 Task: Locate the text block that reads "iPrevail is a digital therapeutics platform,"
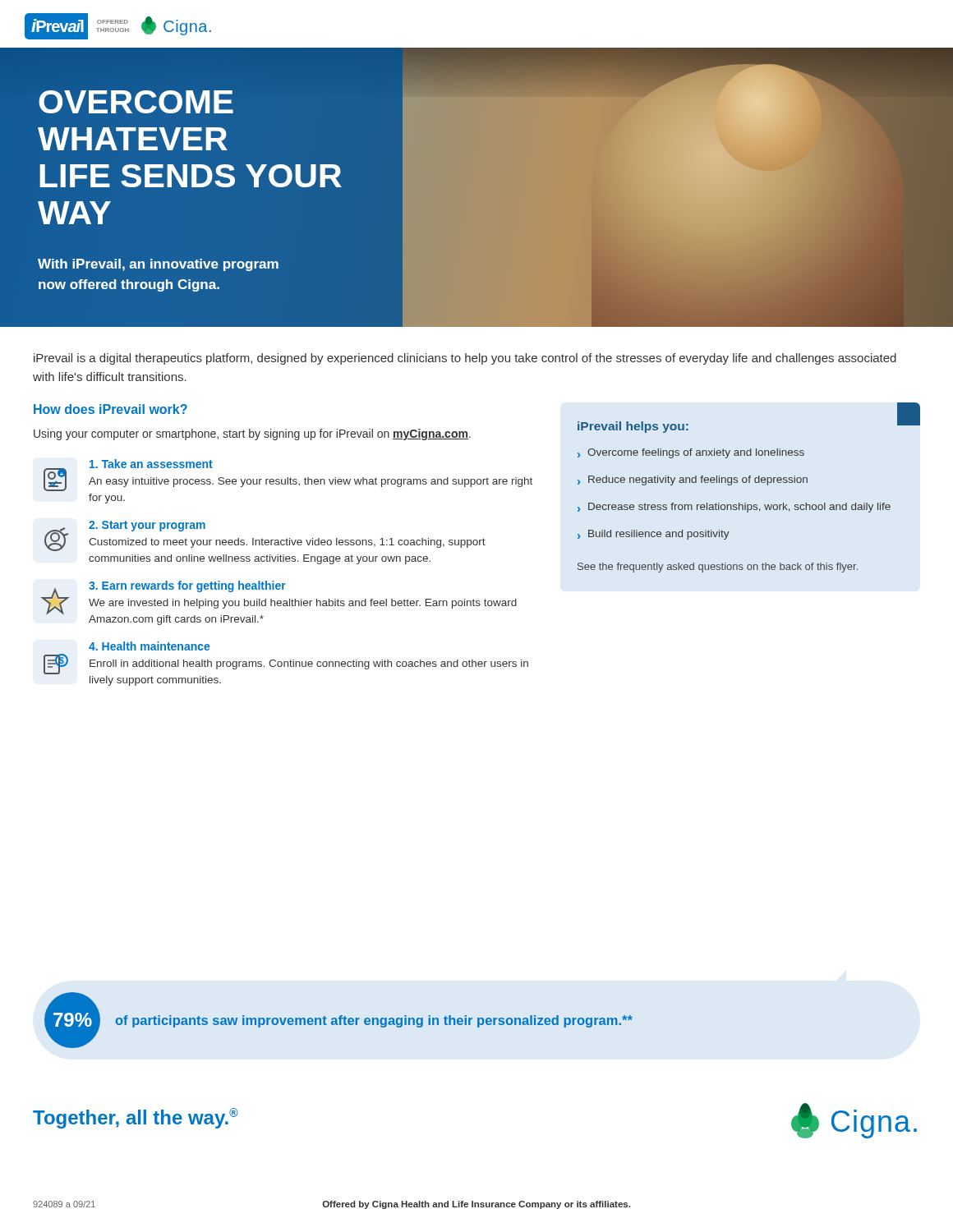click(465, 367)
